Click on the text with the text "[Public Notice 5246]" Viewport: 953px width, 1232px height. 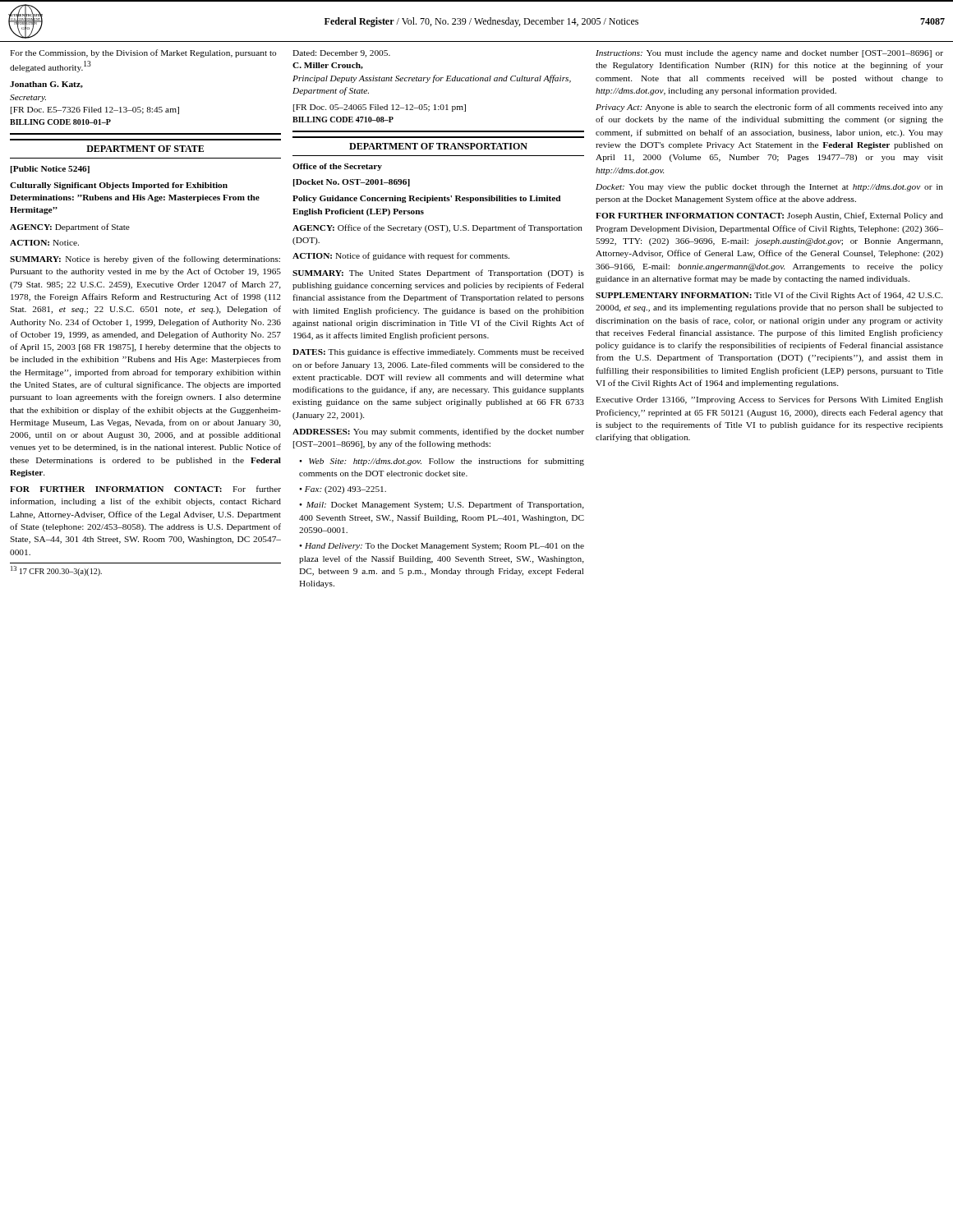50,169
